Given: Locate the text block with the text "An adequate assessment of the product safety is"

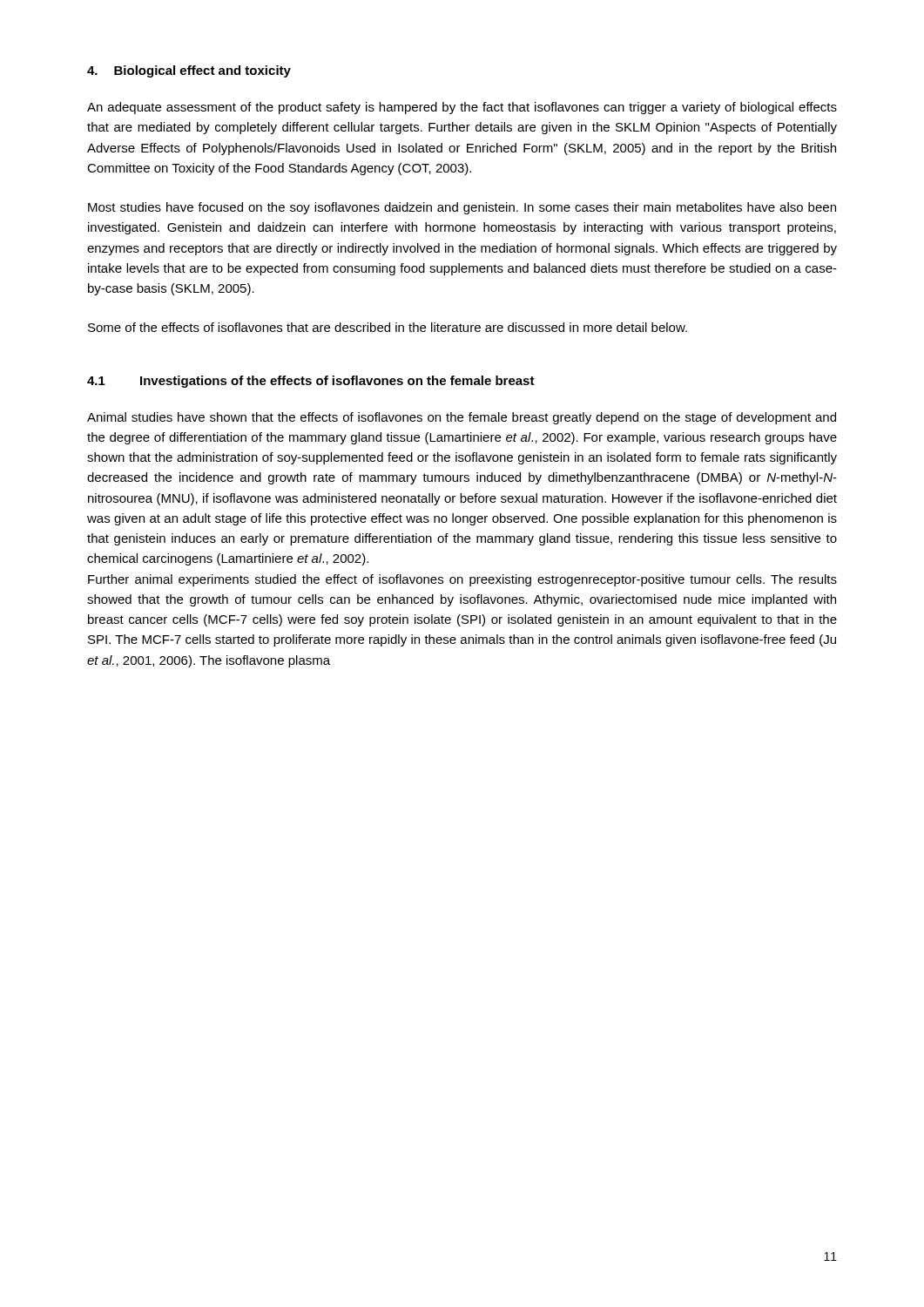Looking at the screenshot, I should (462, 137).
